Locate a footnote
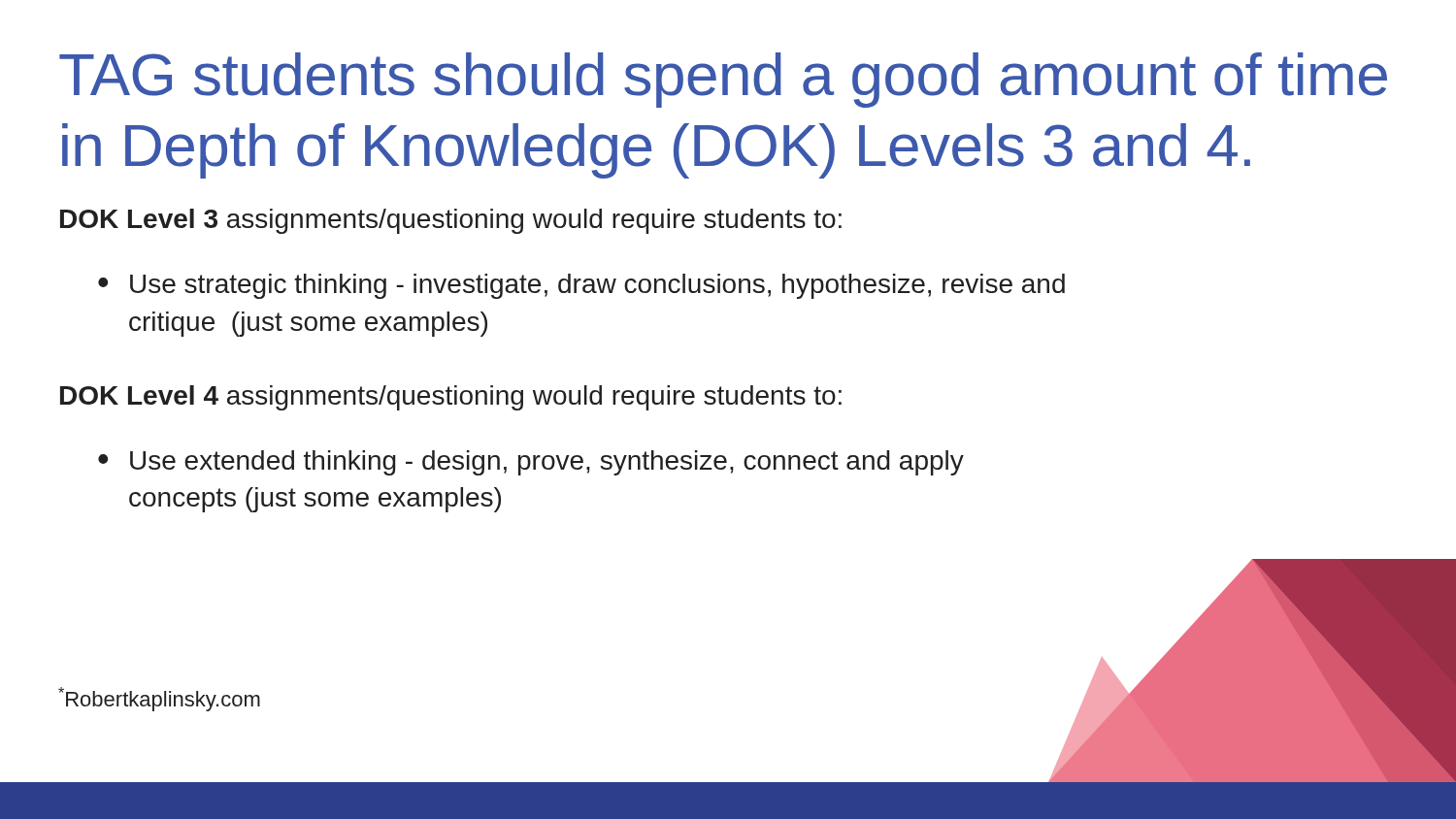This screenshot has height=819, width=1456. 160,698
